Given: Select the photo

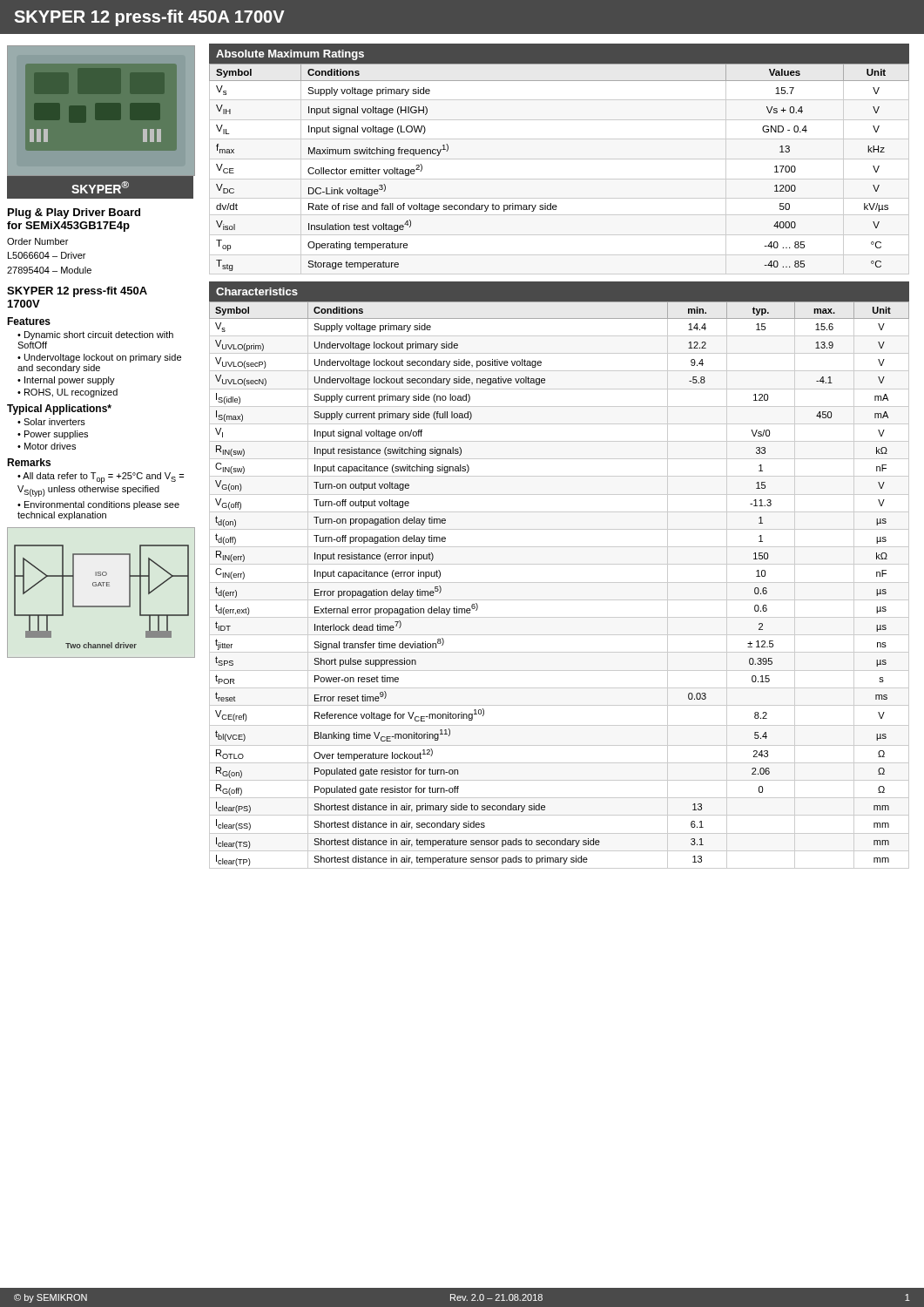Looking at the screenshot, I should pyautogui.click(x=101, y=111).
